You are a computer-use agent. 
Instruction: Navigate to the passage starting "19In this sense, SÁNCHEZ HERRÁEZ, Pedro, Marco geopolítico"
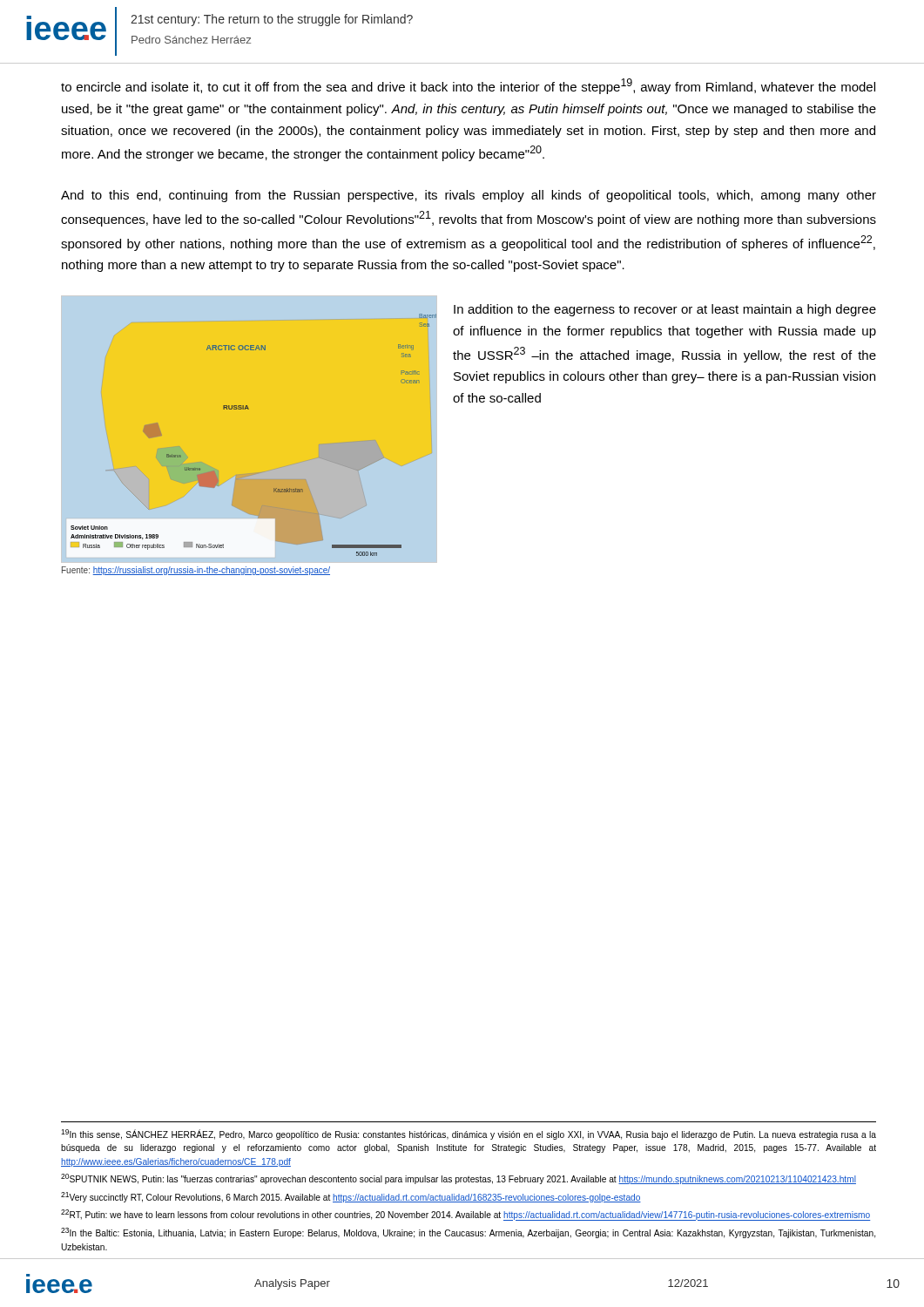coord(469,1190)
